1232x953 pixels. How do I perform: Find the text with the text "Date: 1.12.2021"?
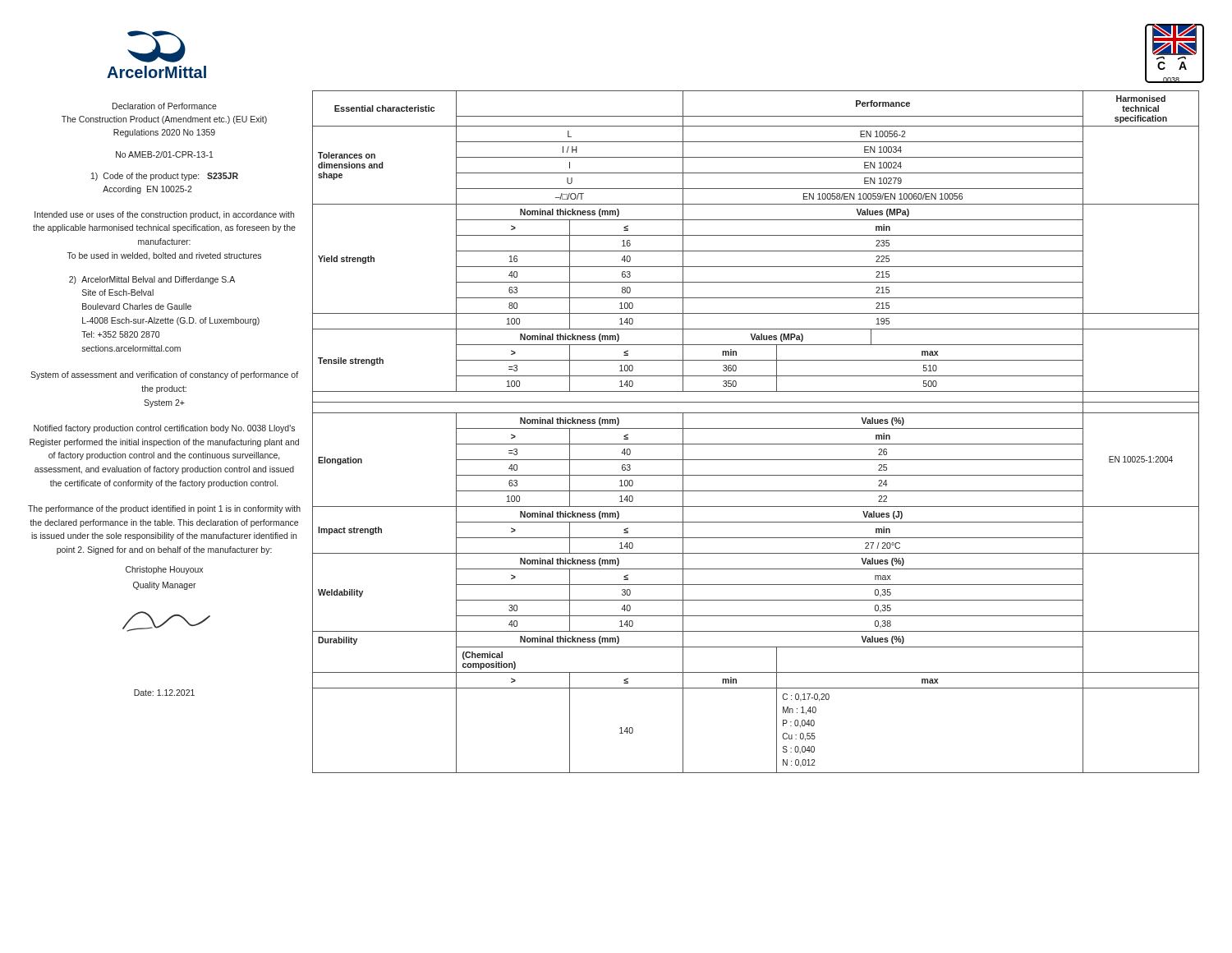pos(164,692)
